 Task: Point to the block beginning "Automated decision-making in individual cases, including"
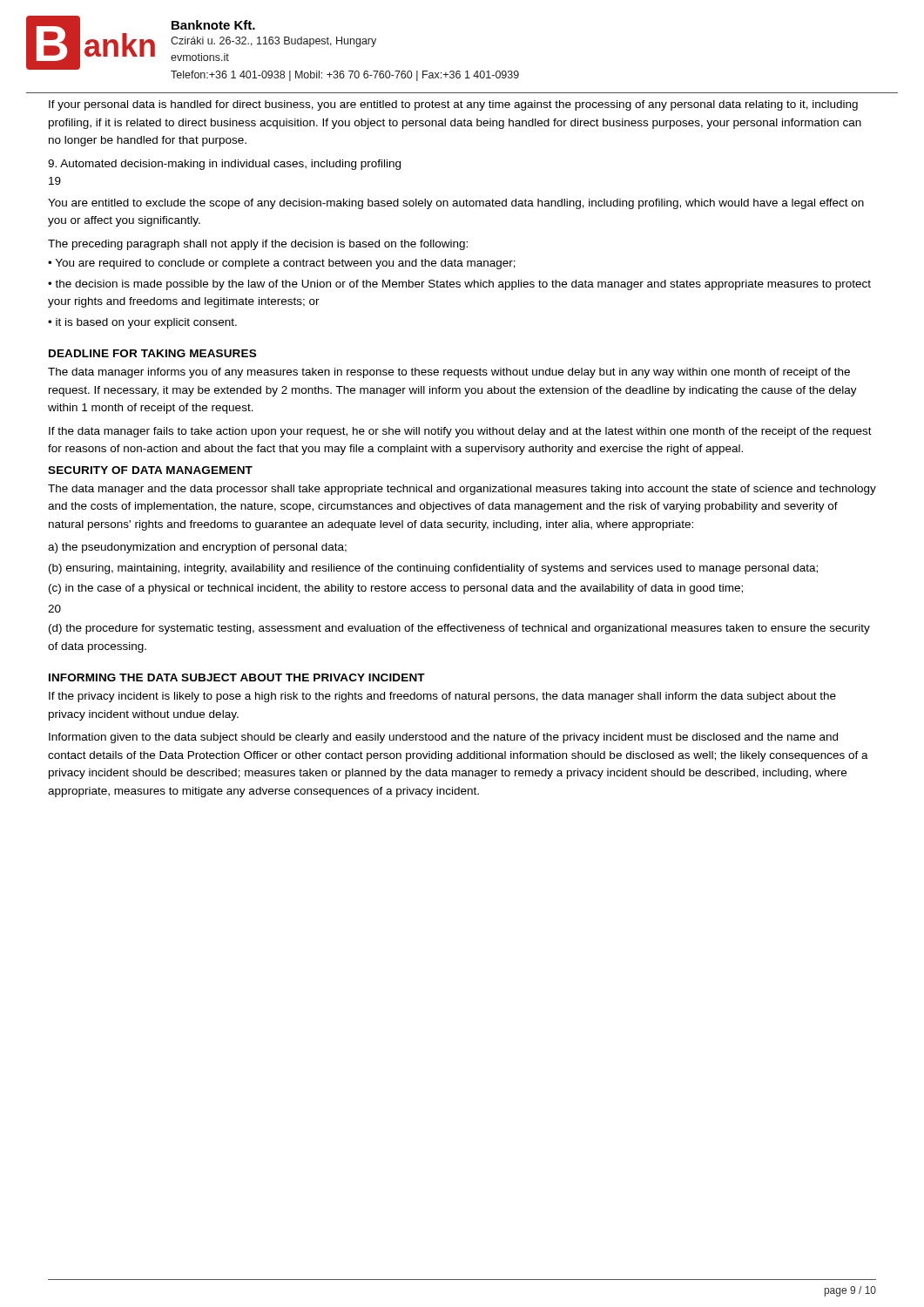[225, 163]
